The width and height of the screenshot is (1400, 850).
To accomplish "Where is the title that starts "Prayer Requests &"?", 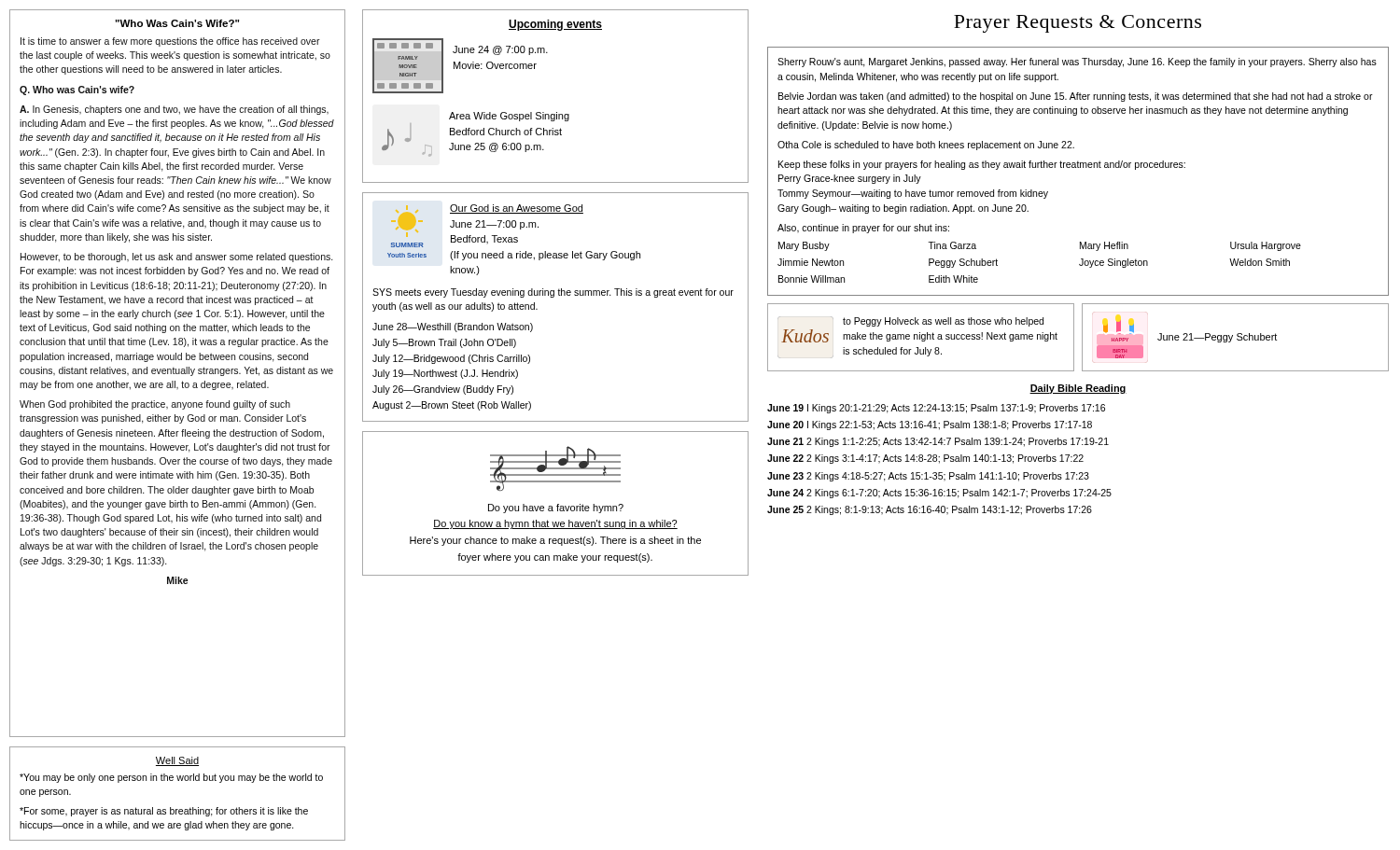I will pyautogui.click(x=1078, y=21).
